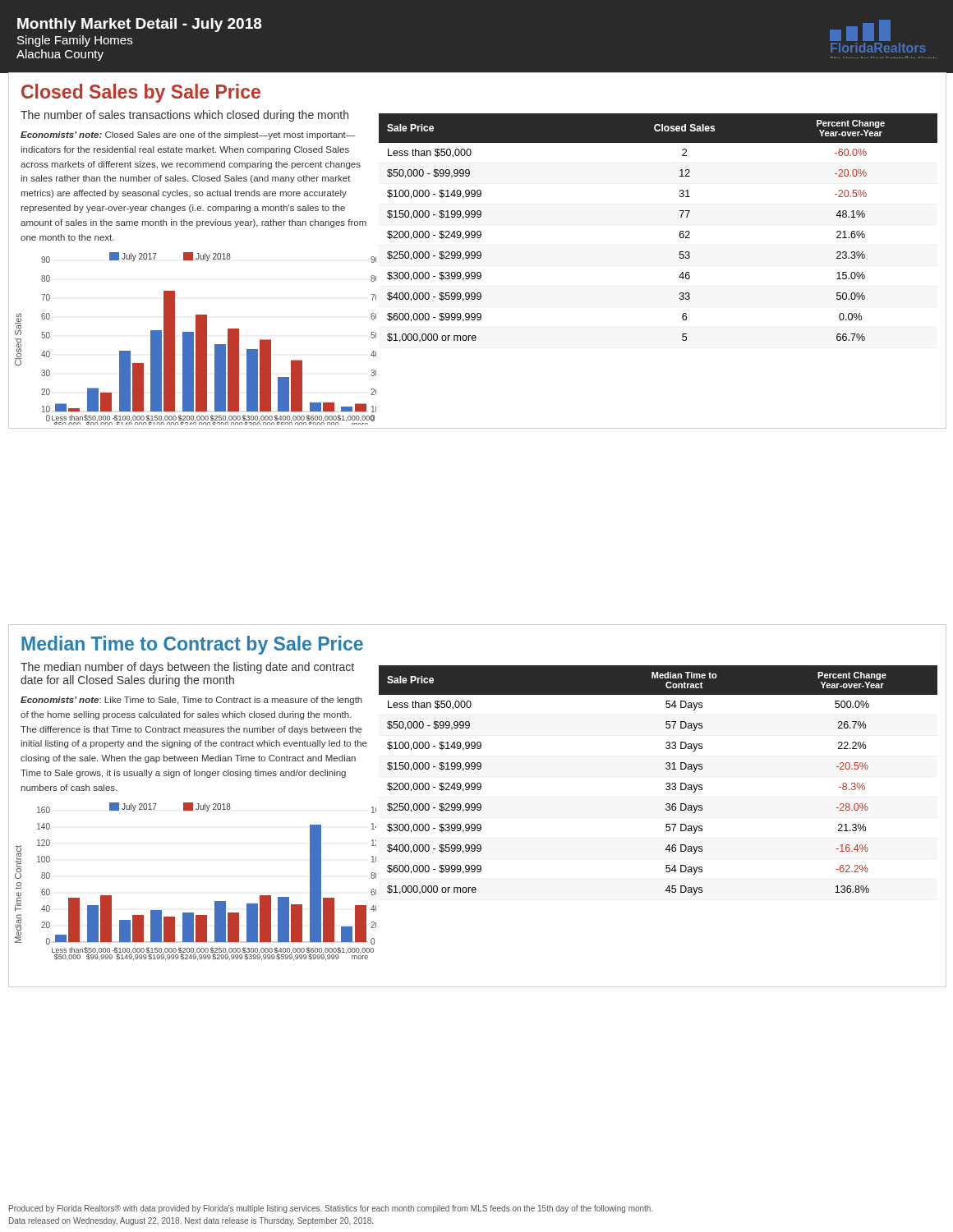Viewport: 953px width, 1232px height.
Task: Navigate to the block starting "Economists' note: Closed"
Action: point(194,186)
